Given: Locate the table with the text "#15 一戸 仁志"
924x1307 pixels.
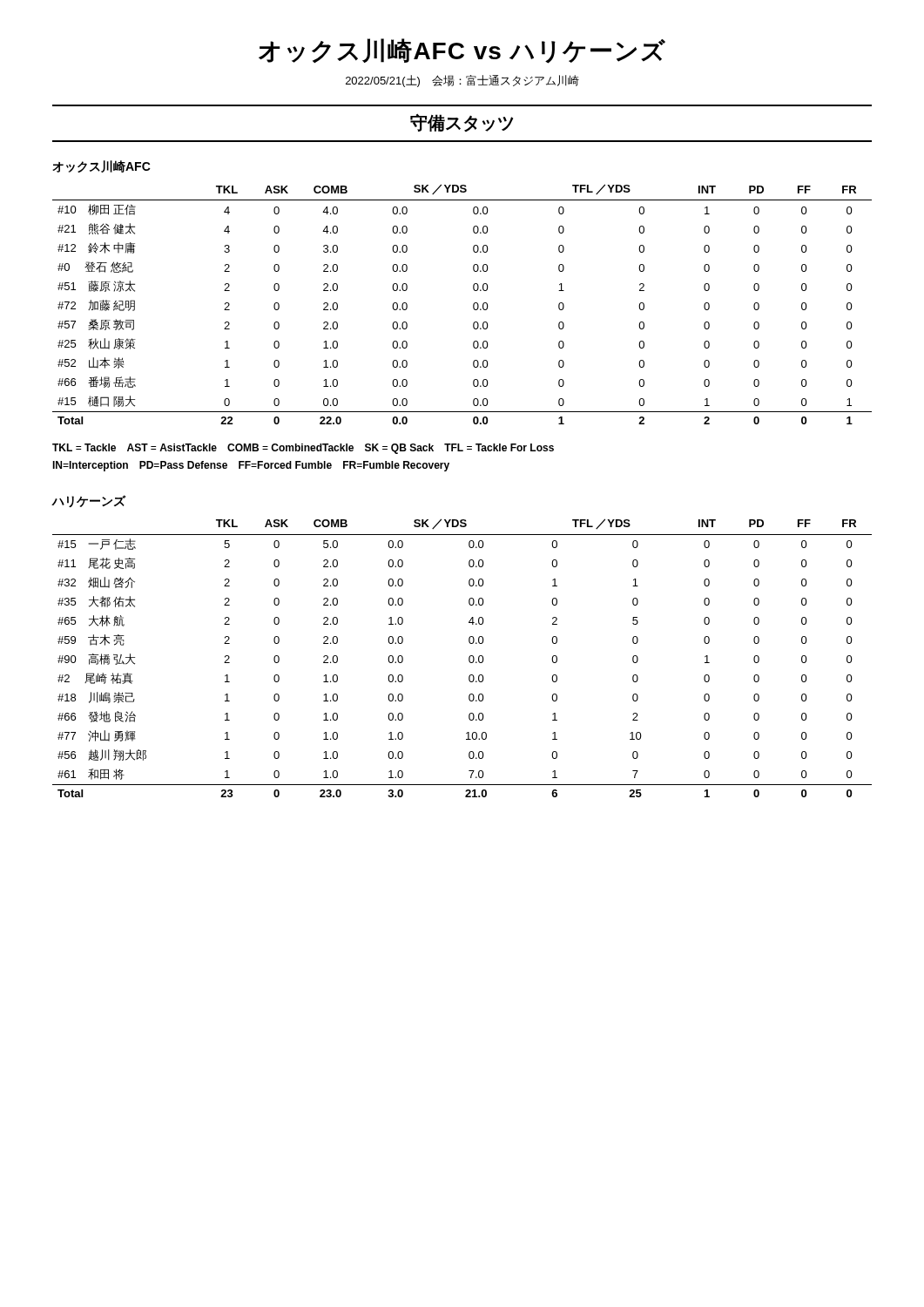Looking at the screenshot, I should pyautogui.click(x=462, y=657).
